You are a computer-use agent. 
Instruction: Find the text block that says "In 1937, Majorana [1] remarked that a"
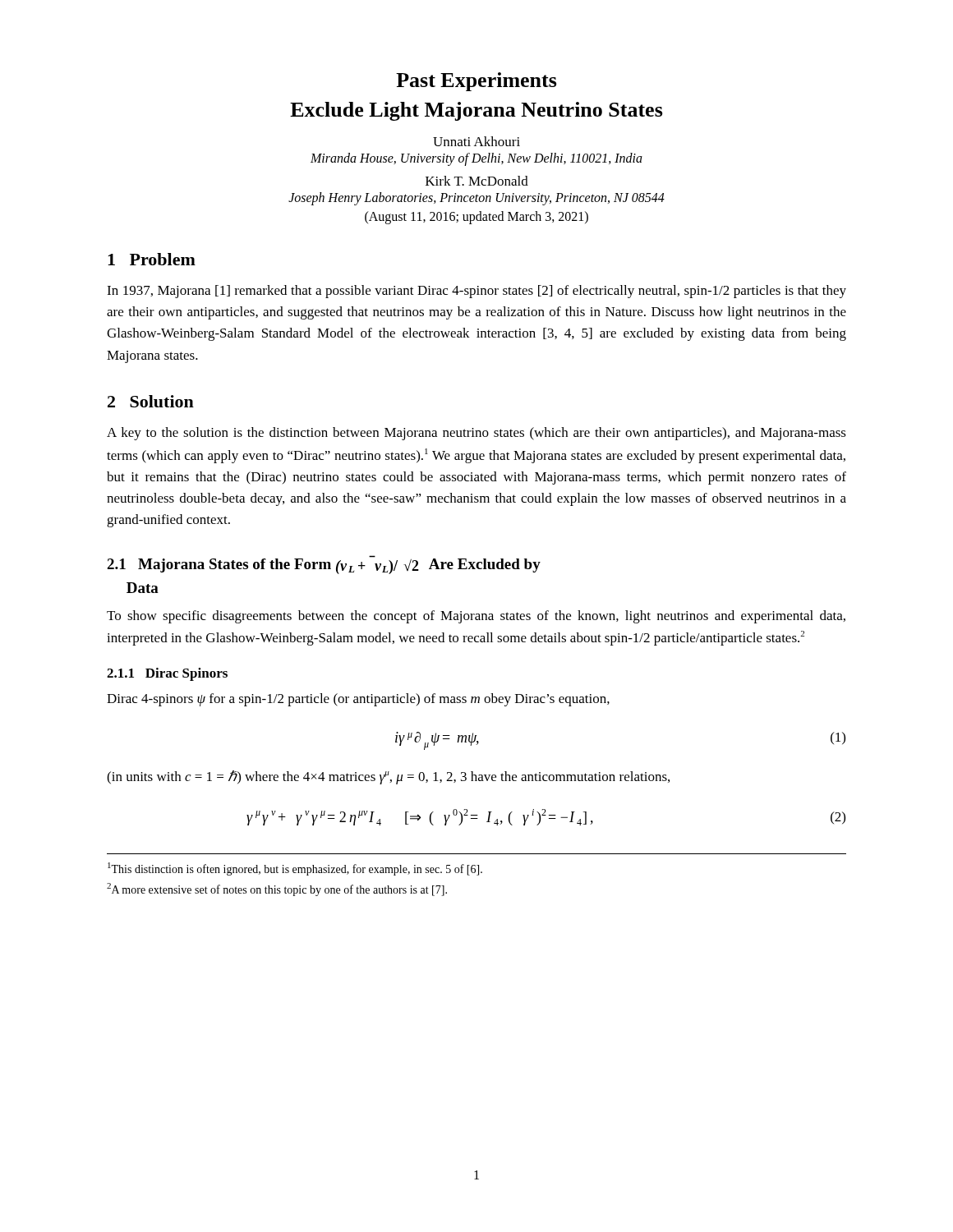(476, 323)
